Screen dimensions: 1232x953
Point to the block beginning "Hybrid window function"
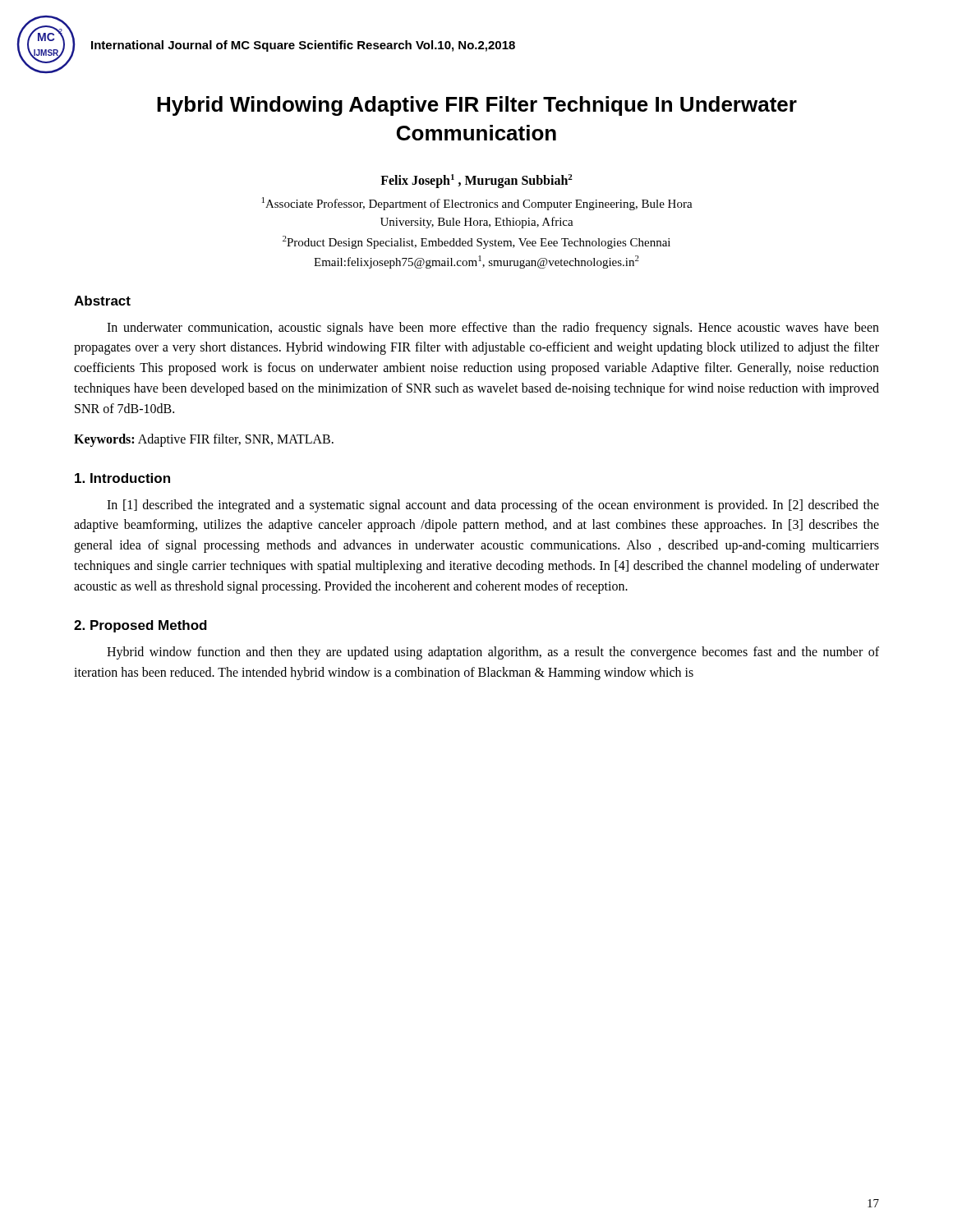pos(476,663)
